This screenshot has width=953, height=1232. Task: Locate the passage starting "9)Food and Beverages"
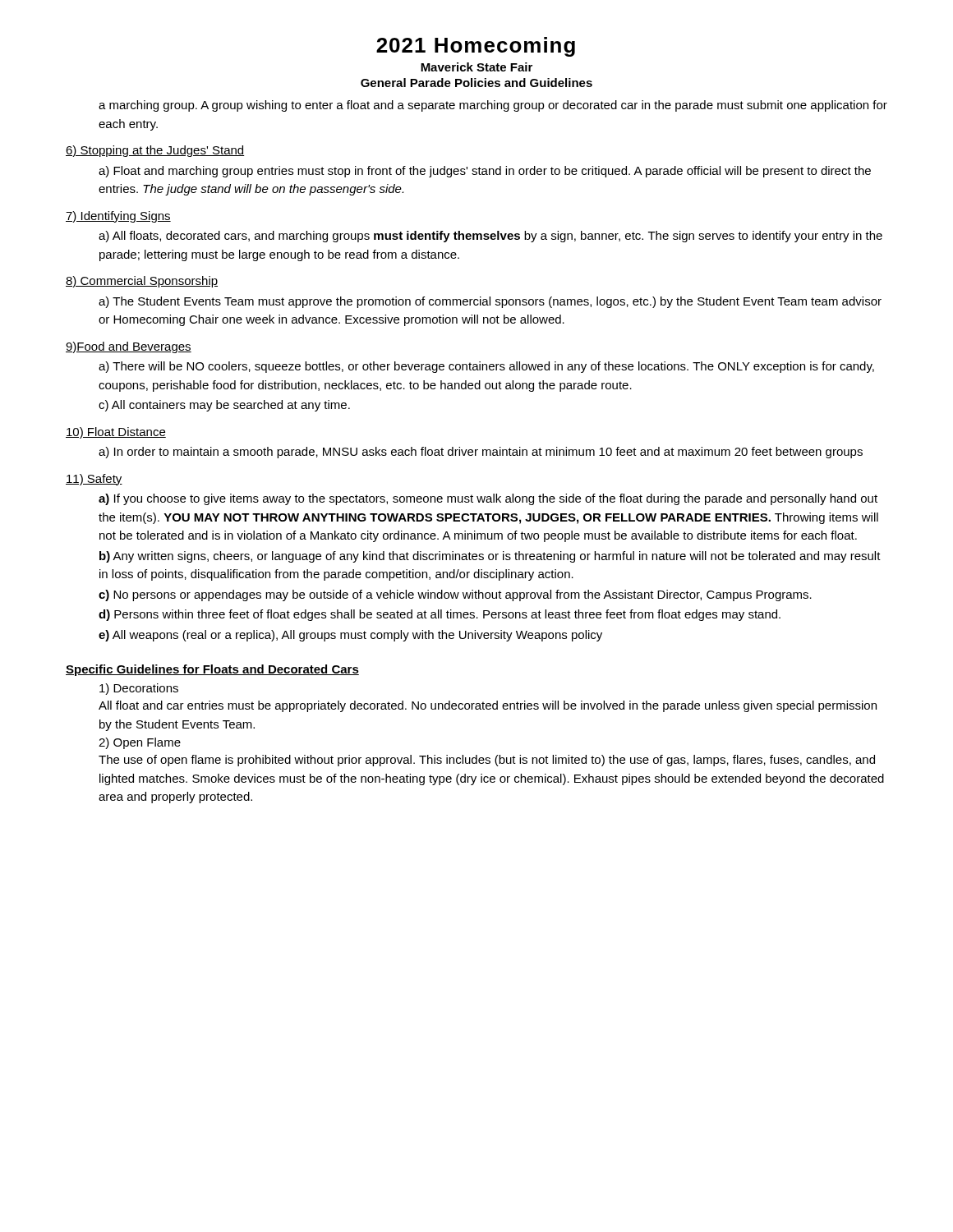tap(128, 346)
